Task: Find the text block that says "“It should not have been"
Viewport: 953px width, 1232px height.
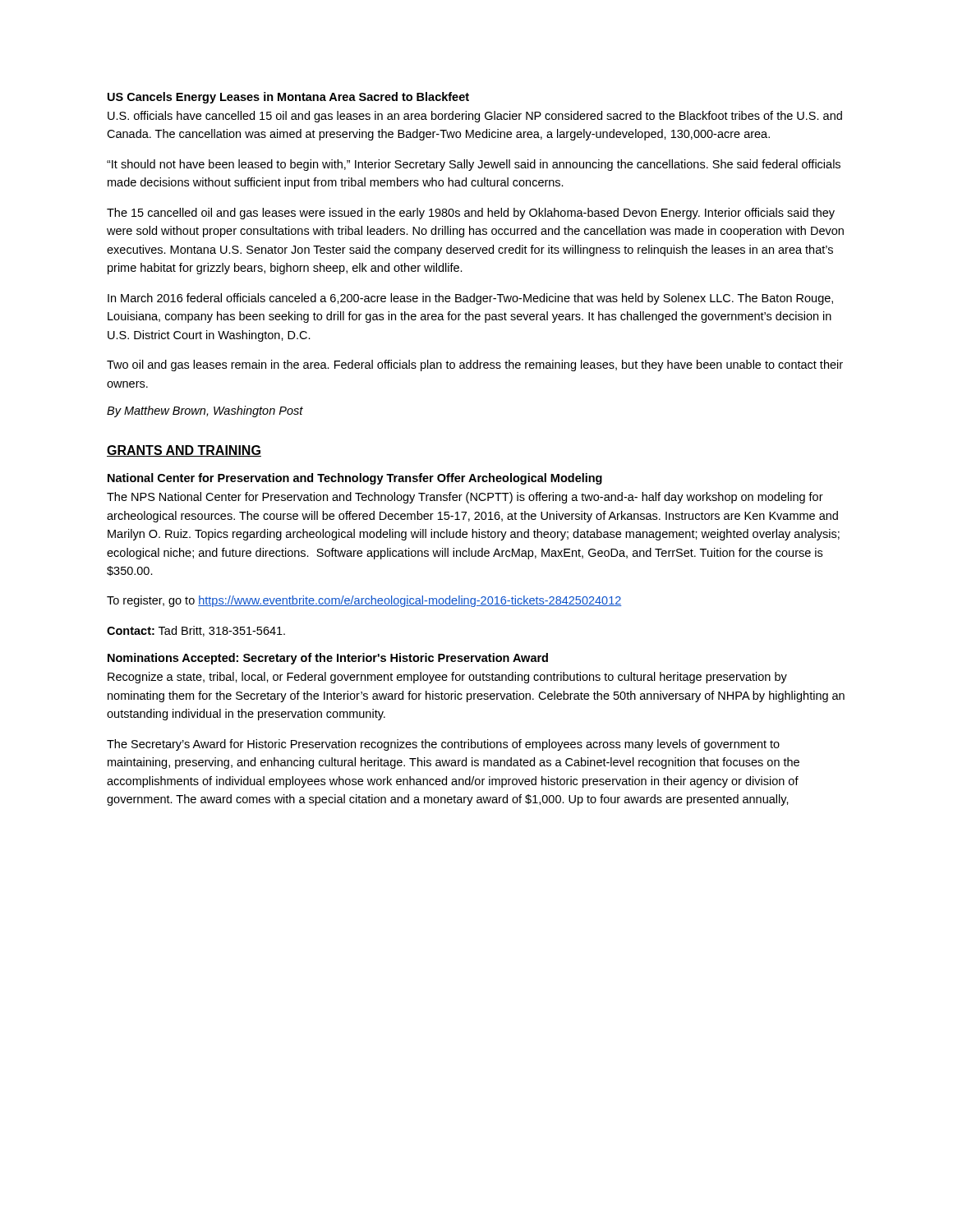Action: tap(474, 173)
